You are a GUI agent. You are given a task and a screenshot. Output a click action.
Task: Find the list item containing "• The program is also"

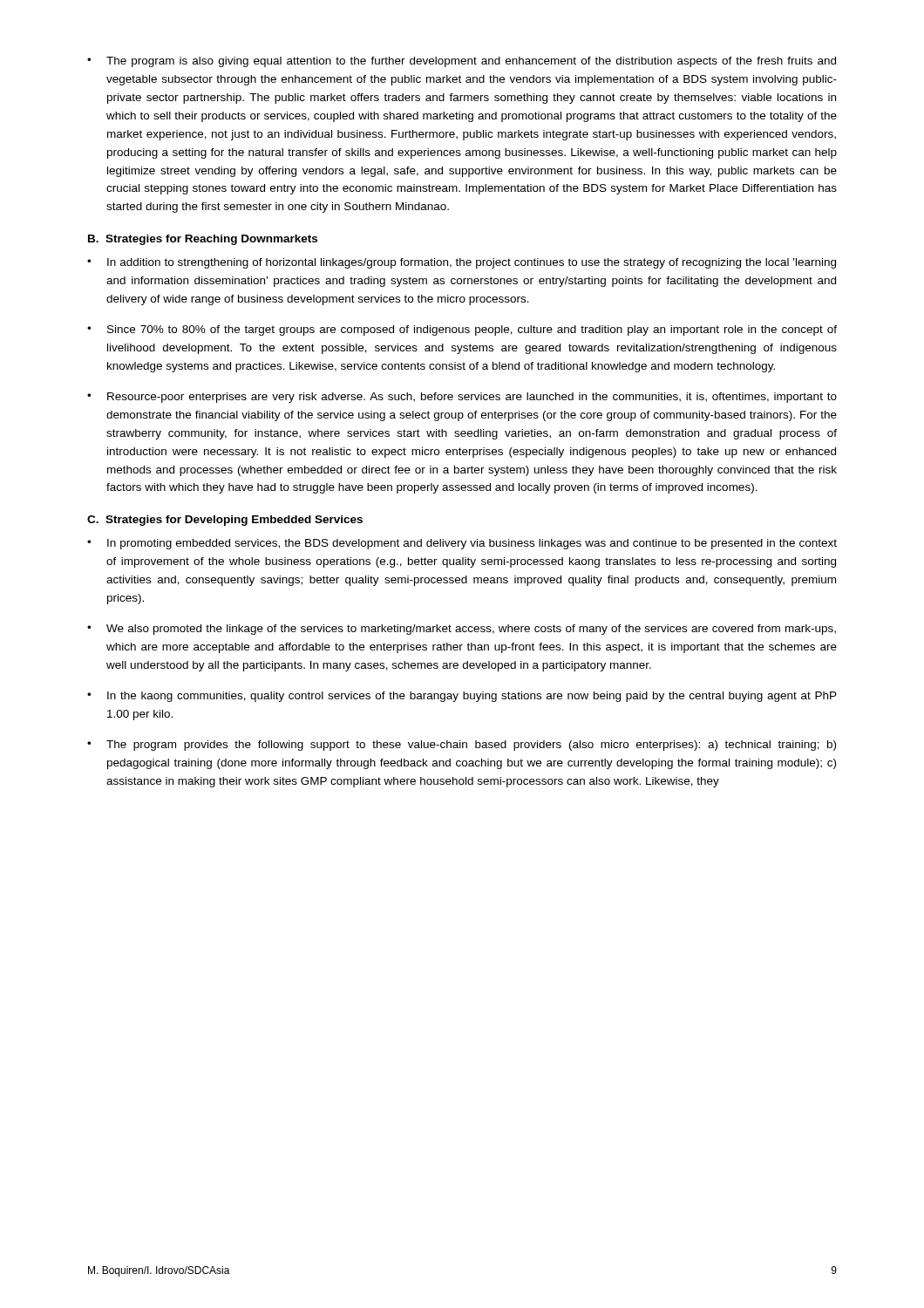pos(462,134)
